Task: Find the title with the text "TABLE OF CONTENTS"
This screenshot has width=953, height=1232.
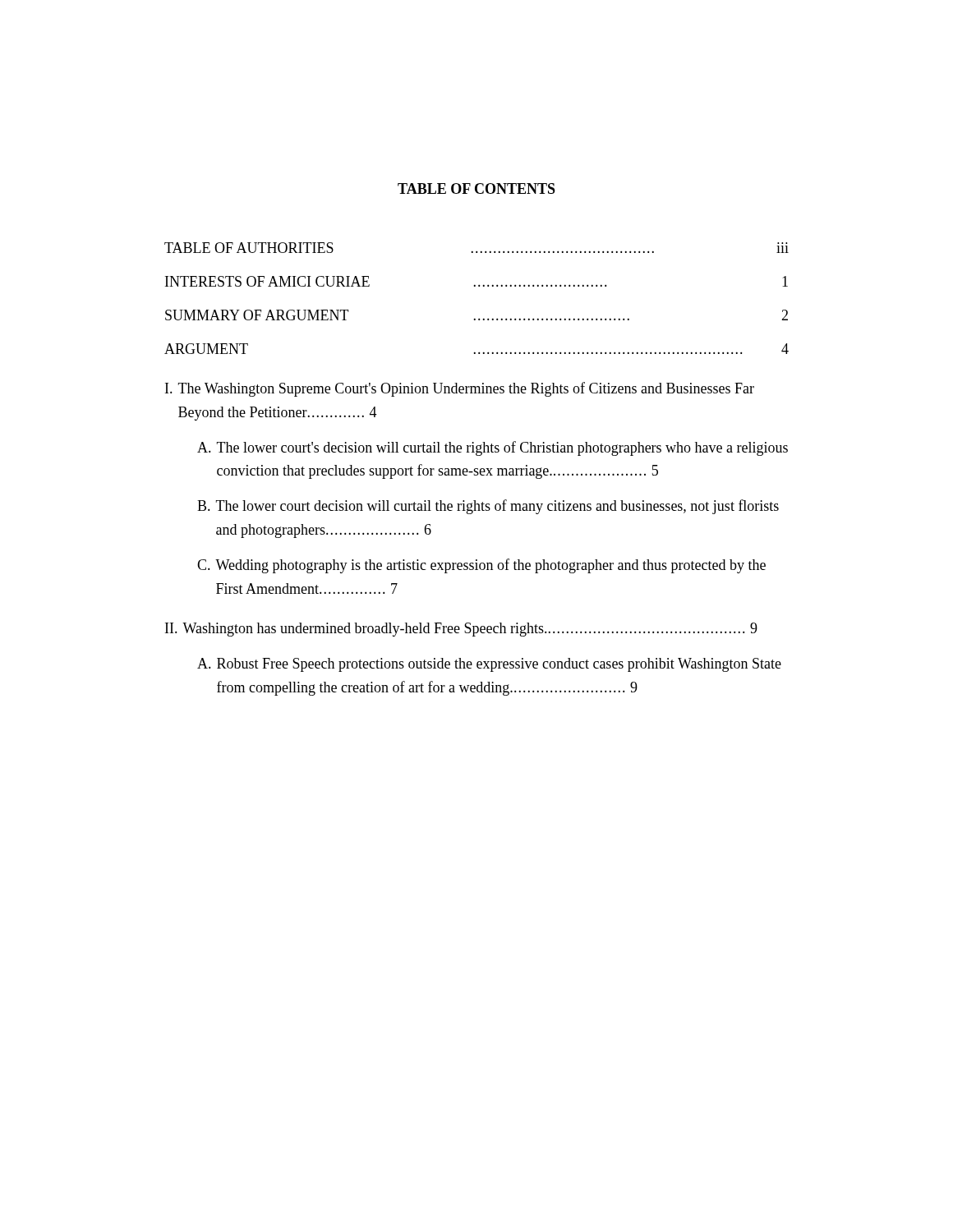Action: pos(476,189)
